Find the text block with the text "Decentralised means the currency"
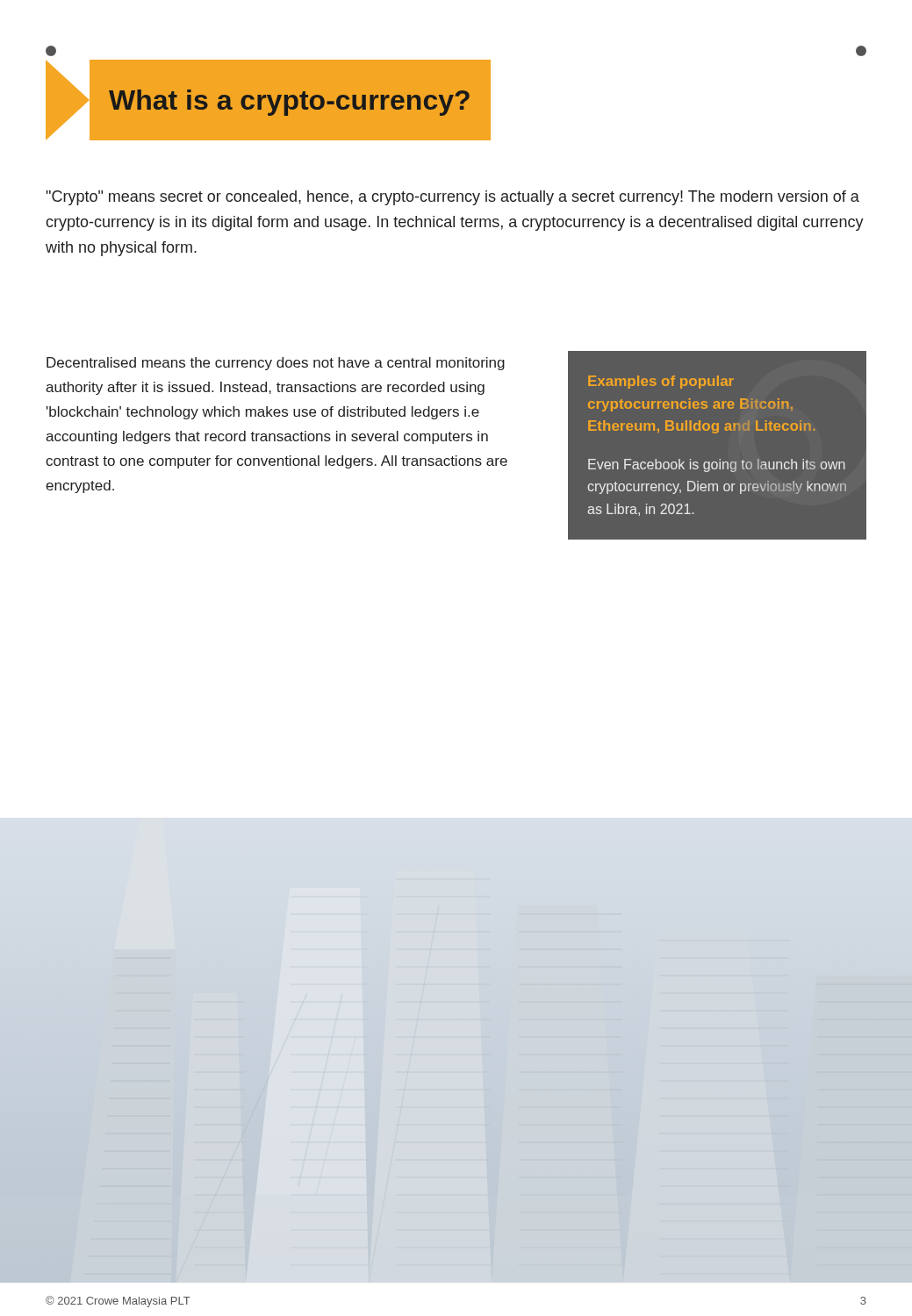The height and width of the screenshot is (1316, 912). click(277, 424)
